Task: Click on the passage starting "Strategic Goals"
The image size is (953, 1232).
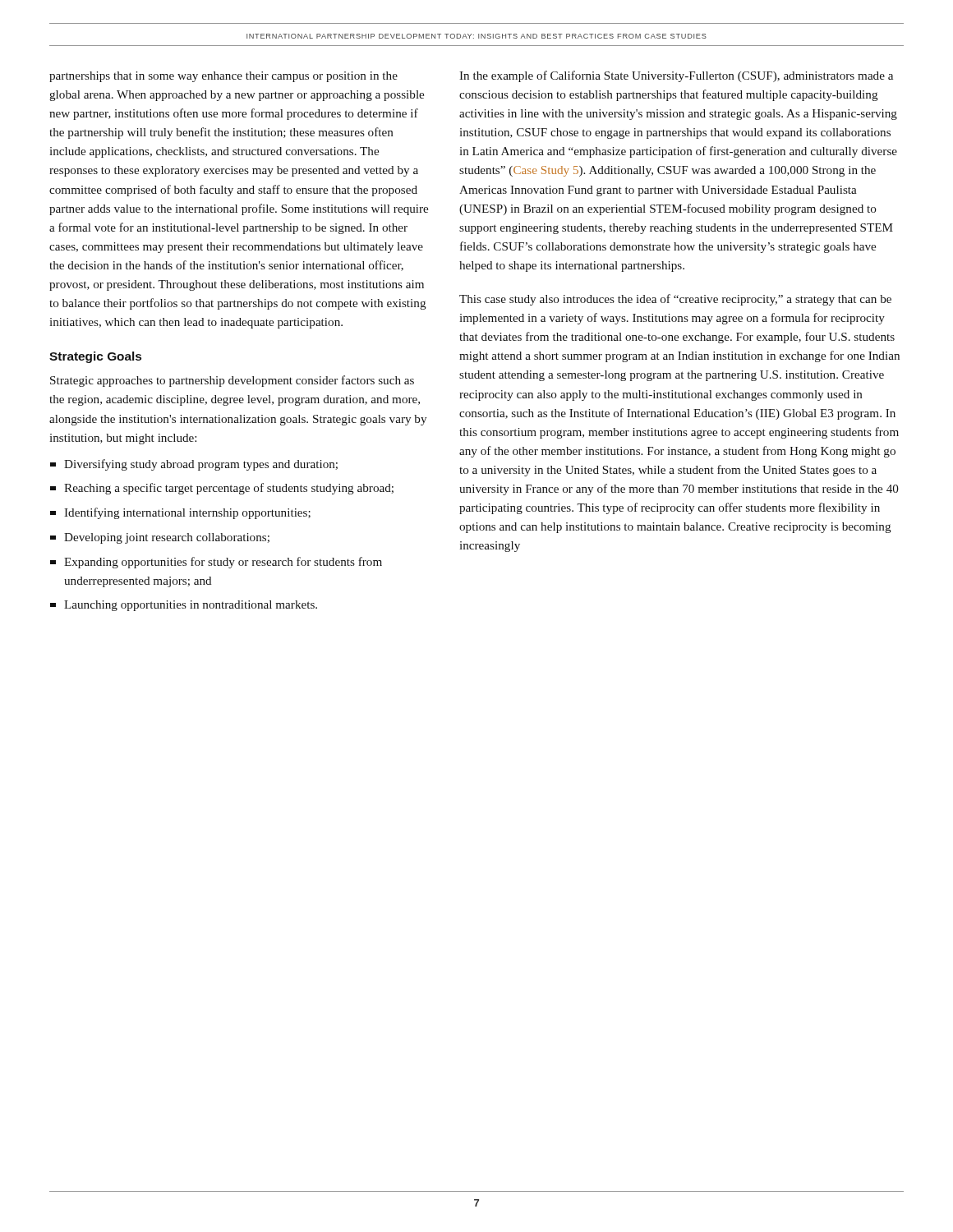Action: click(96, 356)
